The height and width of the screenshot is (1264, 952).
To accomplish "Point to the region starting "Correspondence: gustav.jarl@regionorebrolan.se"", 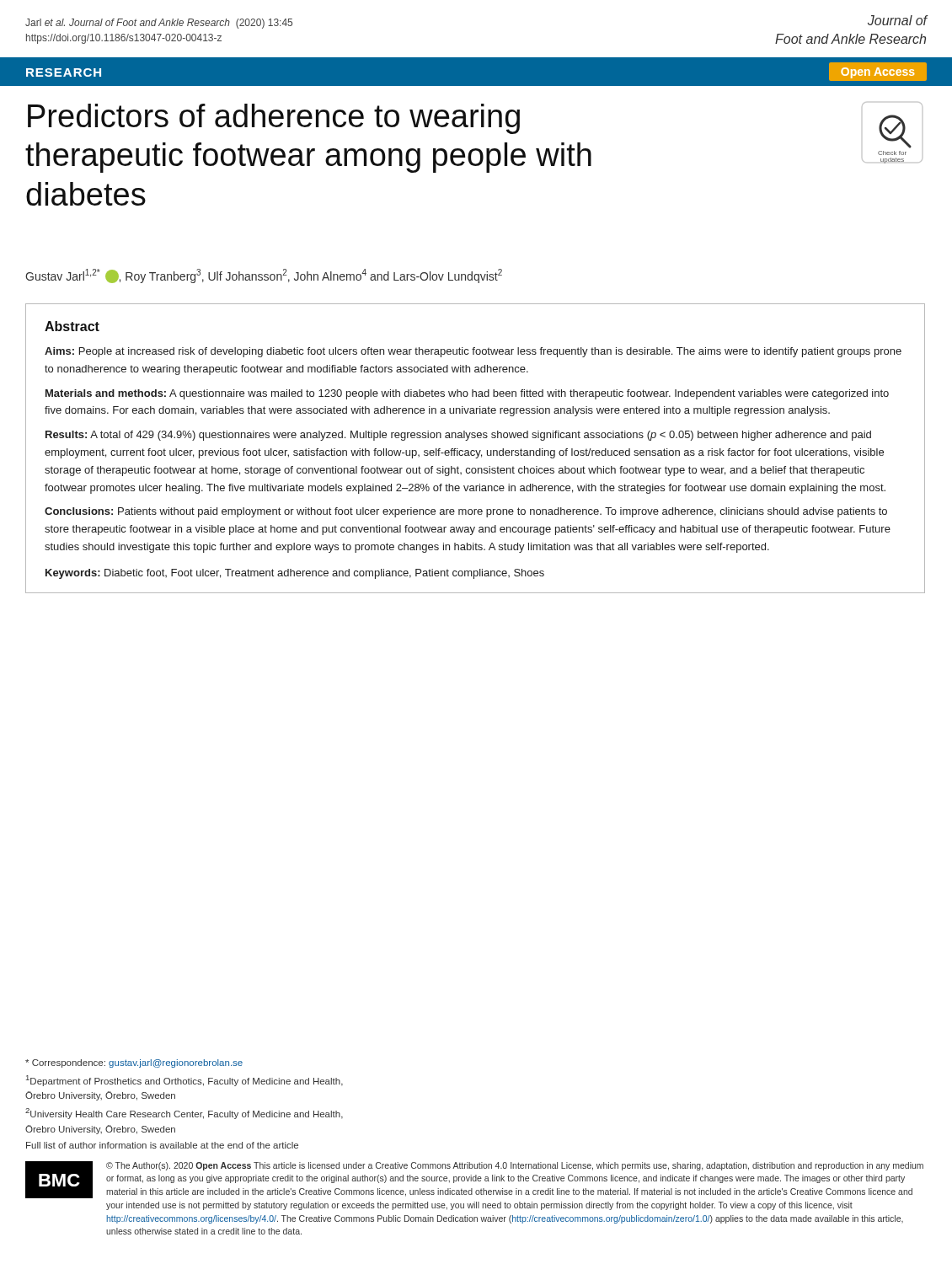I will (134, 1063).
